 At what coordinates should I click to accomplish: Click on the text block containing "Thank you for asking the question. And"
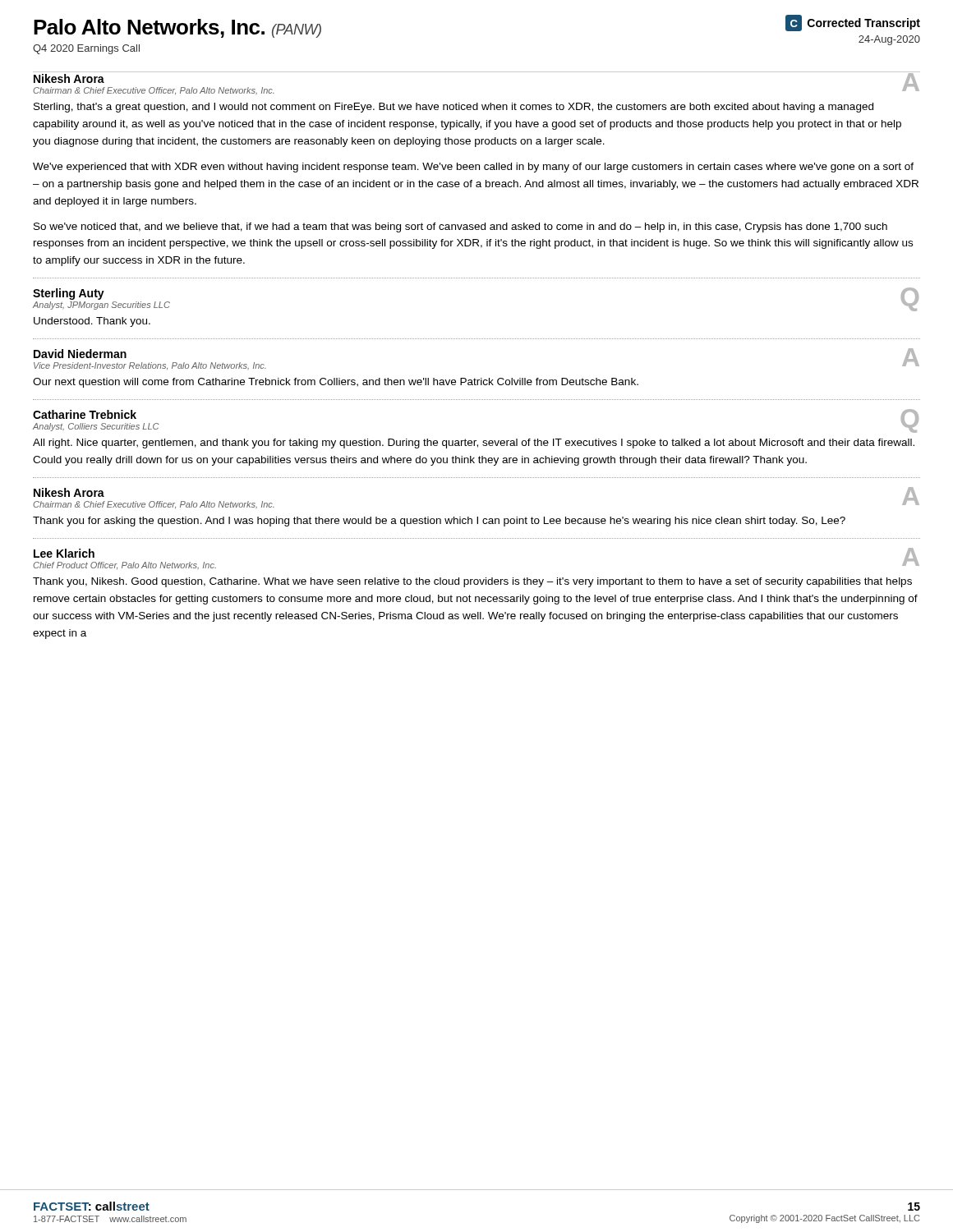[x=476, y=521]
